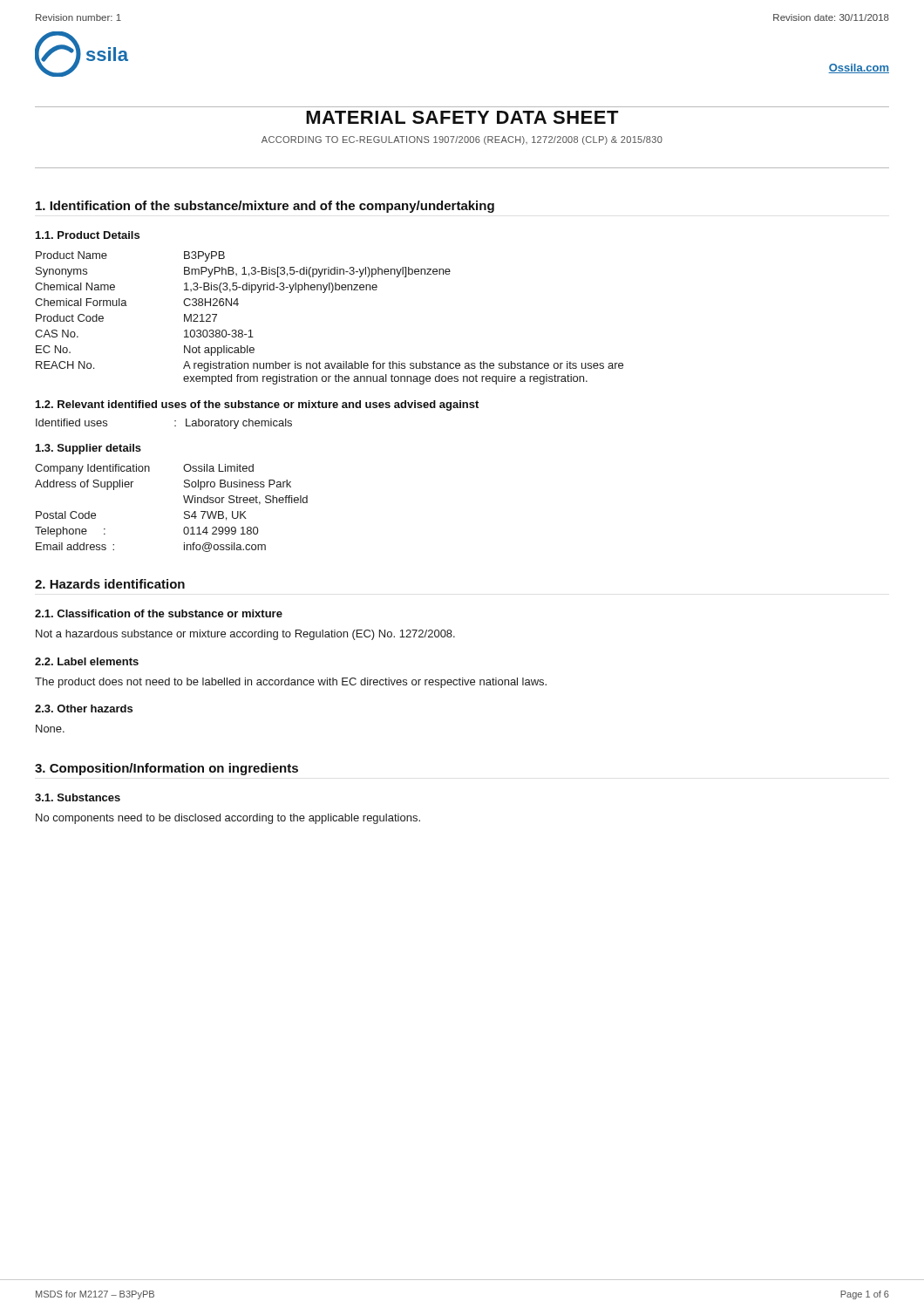Navigate to the text block starting "No components need to be disclosed"
This screenshot has width=924, height=1308.
click(228, 817)
